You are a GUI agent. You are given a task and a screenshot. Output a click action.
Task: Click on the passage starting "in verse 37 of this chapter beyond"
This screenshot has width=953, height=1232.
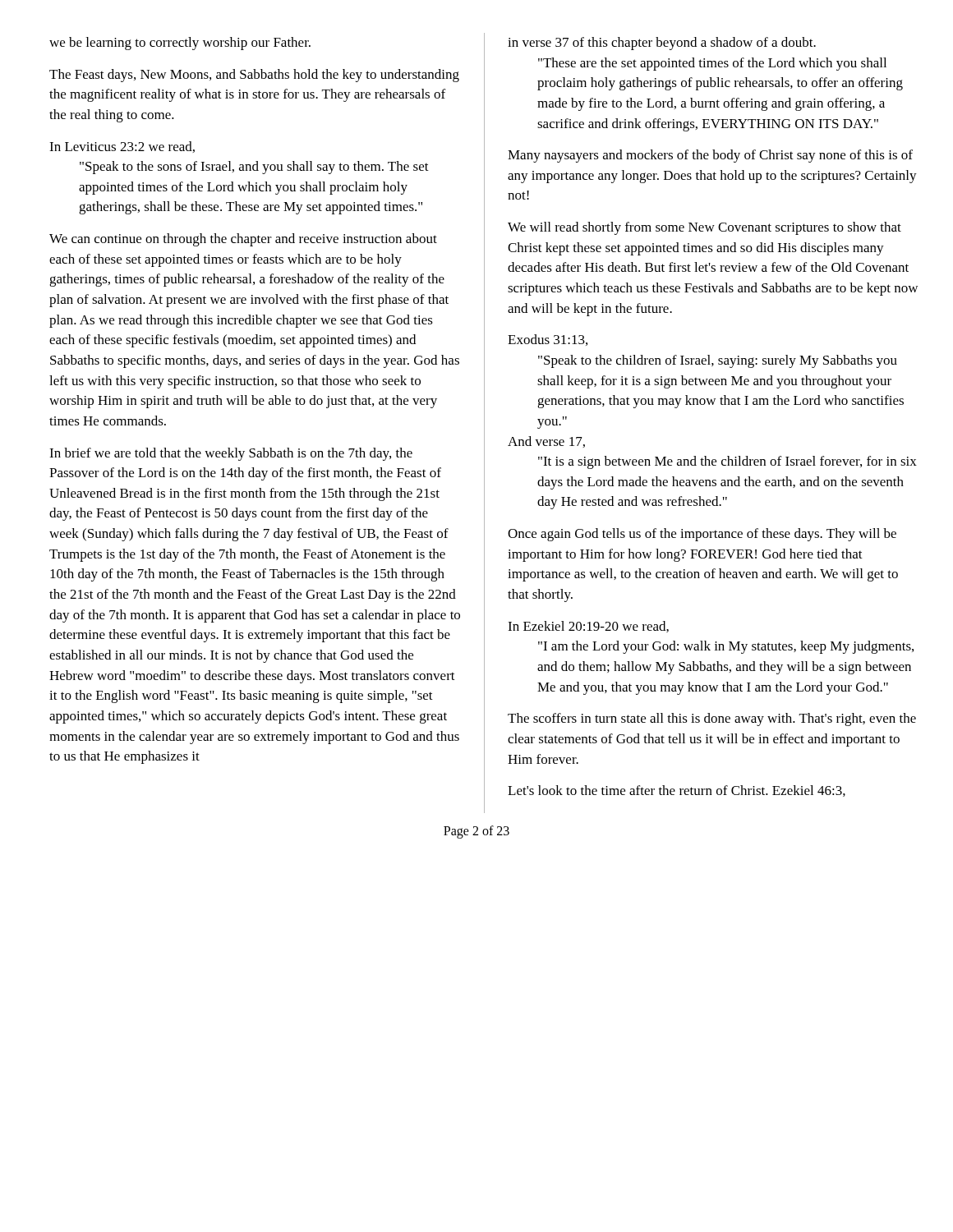pos(714,84)
